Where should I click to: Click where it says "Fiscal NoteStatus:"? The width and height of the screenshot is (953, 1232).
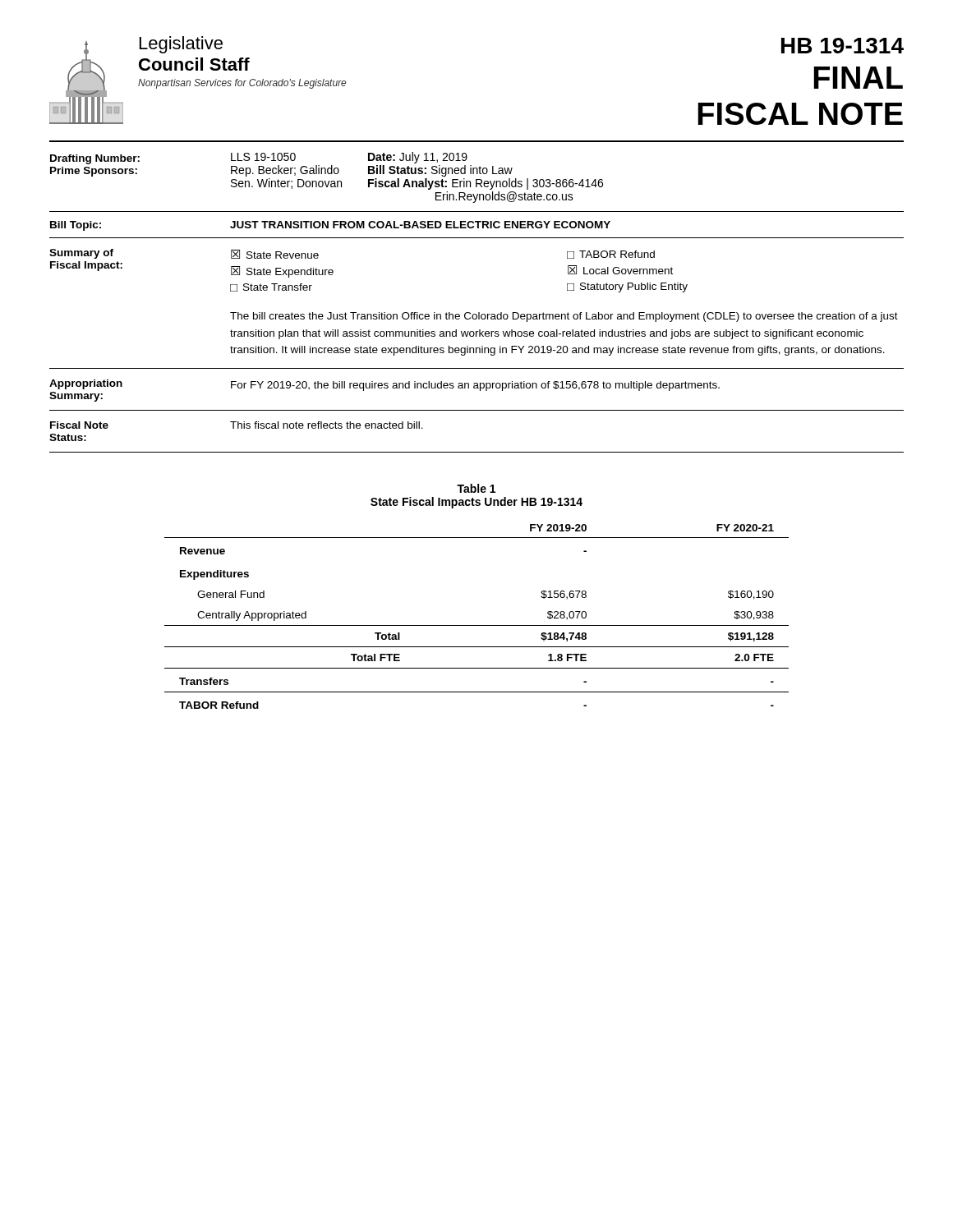[x=79, y=431]
